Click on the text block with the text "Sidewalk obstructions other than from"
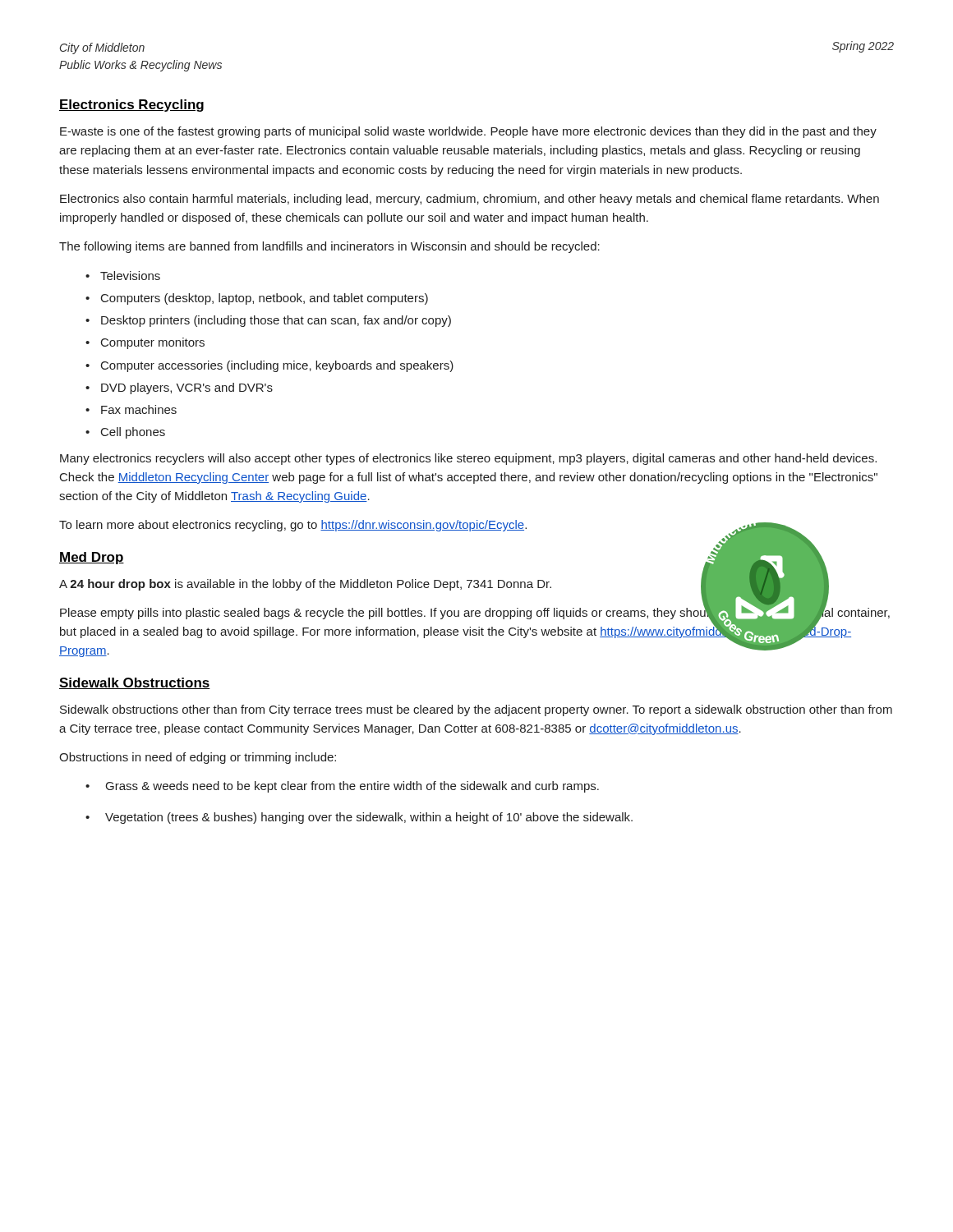Screen dimensions: 1232x953 (x=476, y=718)
